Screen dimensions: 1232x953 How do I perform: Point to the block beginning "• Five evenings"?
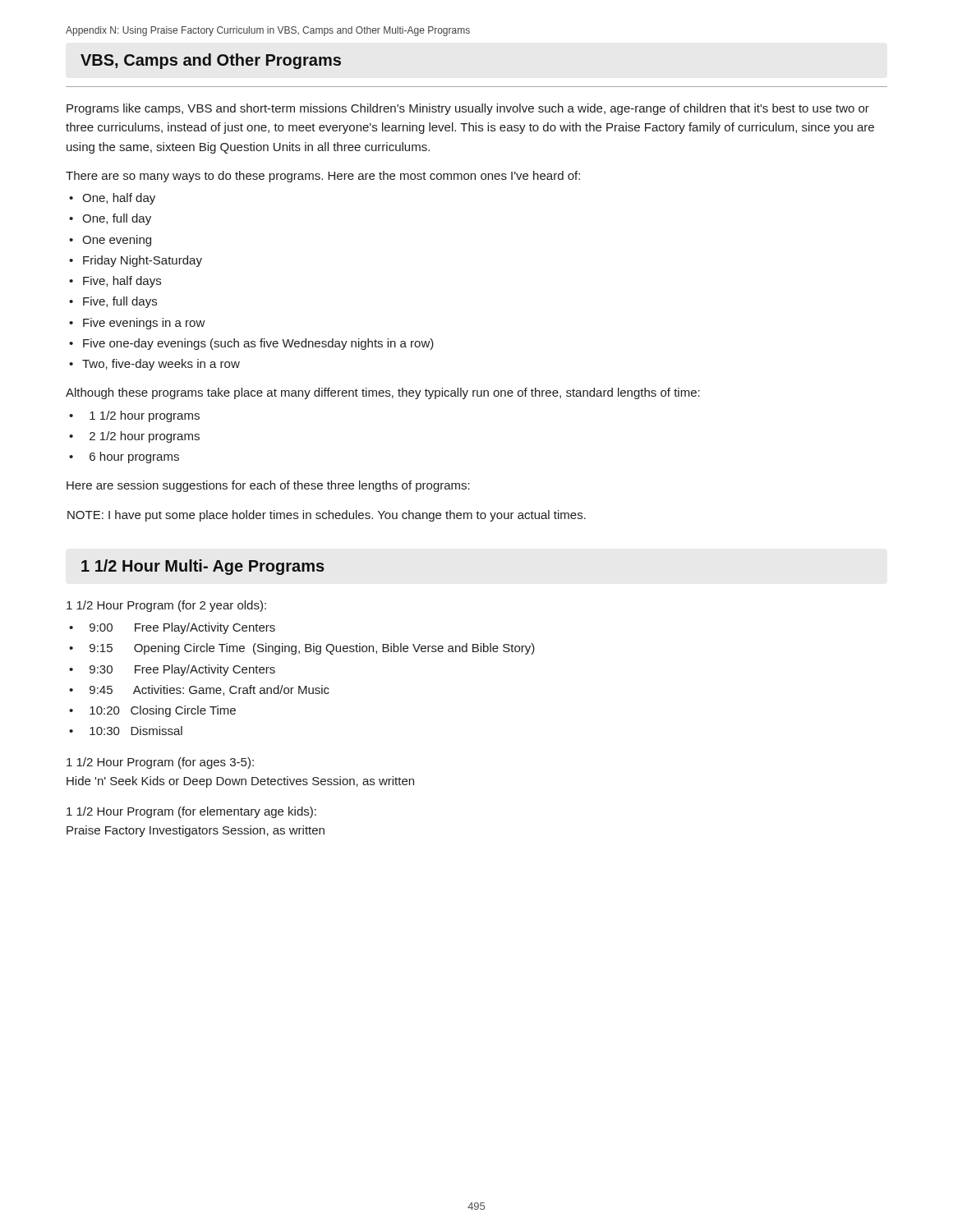coord(137,322)
